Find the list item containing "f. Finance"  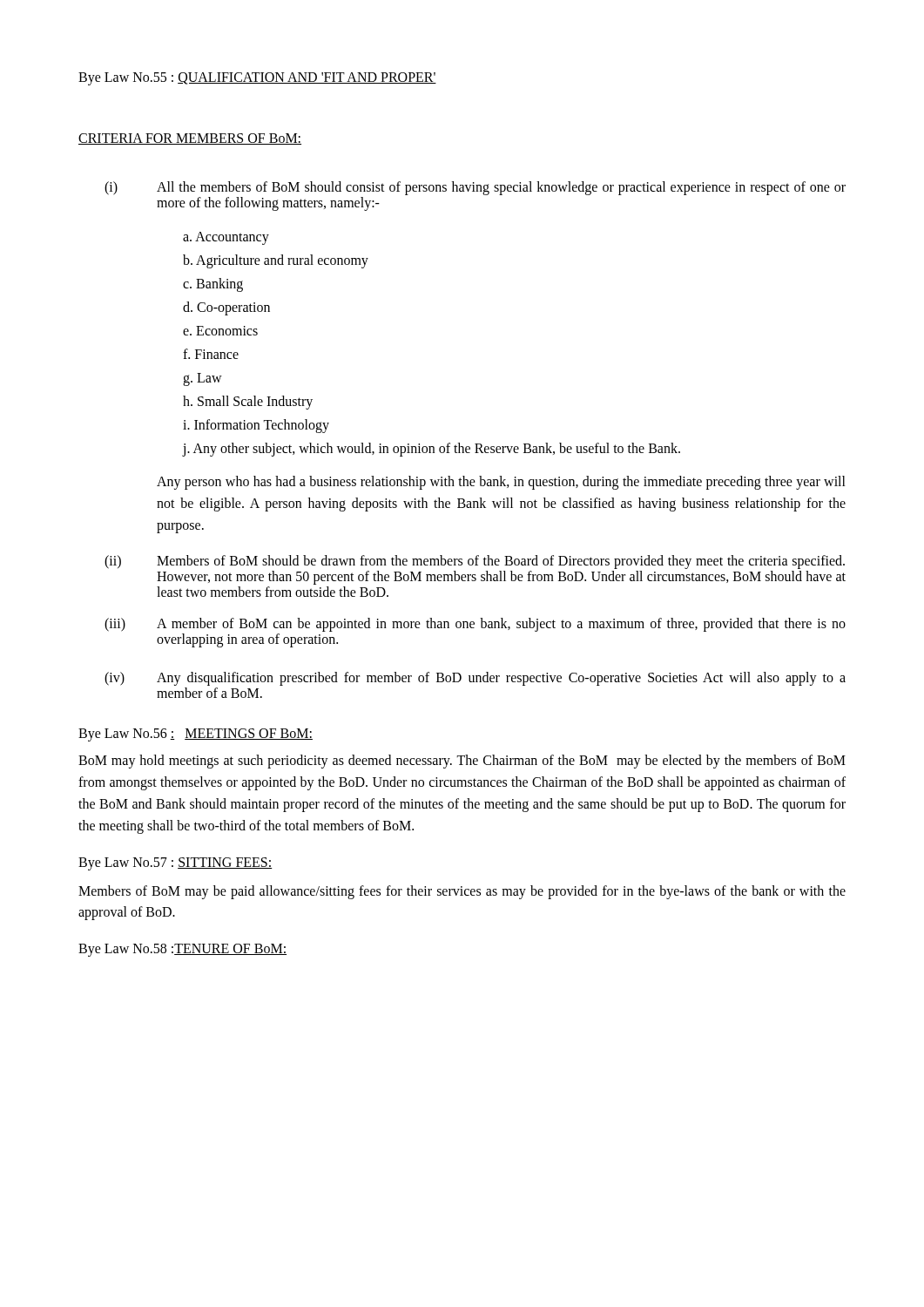click(211, 354)
